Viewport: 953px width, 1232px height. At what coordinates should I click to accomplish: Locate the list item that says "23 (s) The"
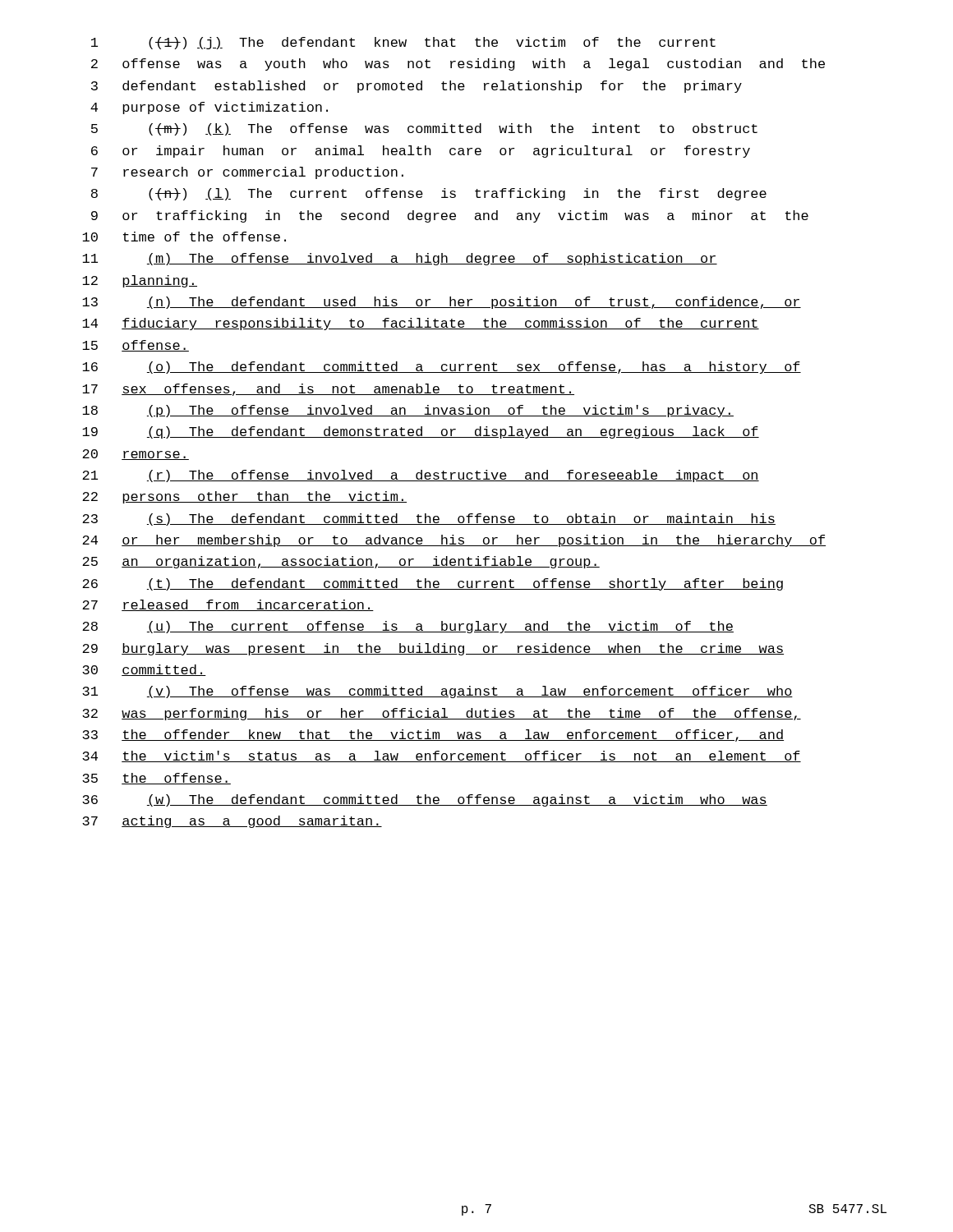click(476, 520)
